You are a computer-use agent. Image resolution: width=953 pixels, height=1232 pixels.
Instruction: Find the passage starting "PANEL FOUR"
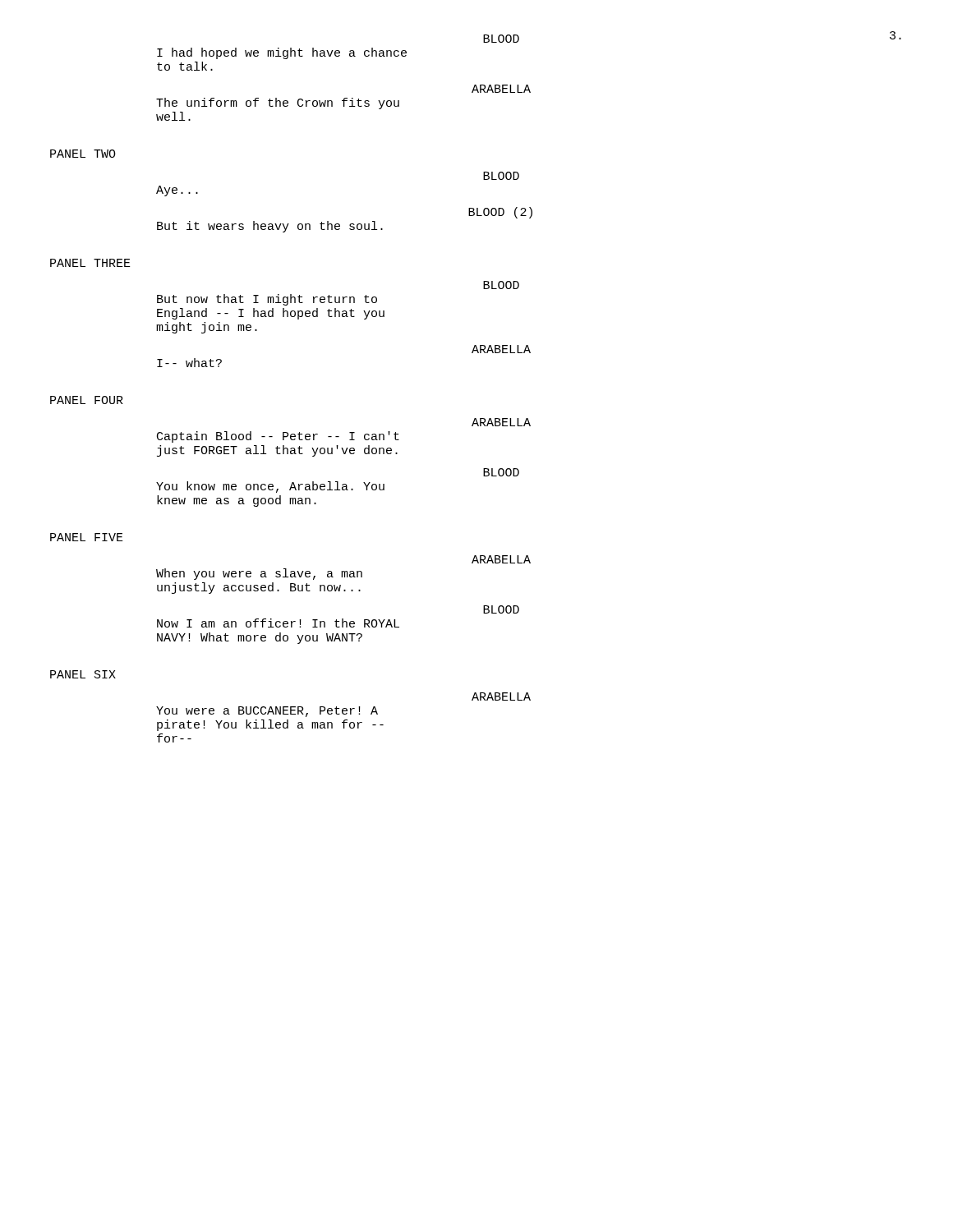(86, 401)
